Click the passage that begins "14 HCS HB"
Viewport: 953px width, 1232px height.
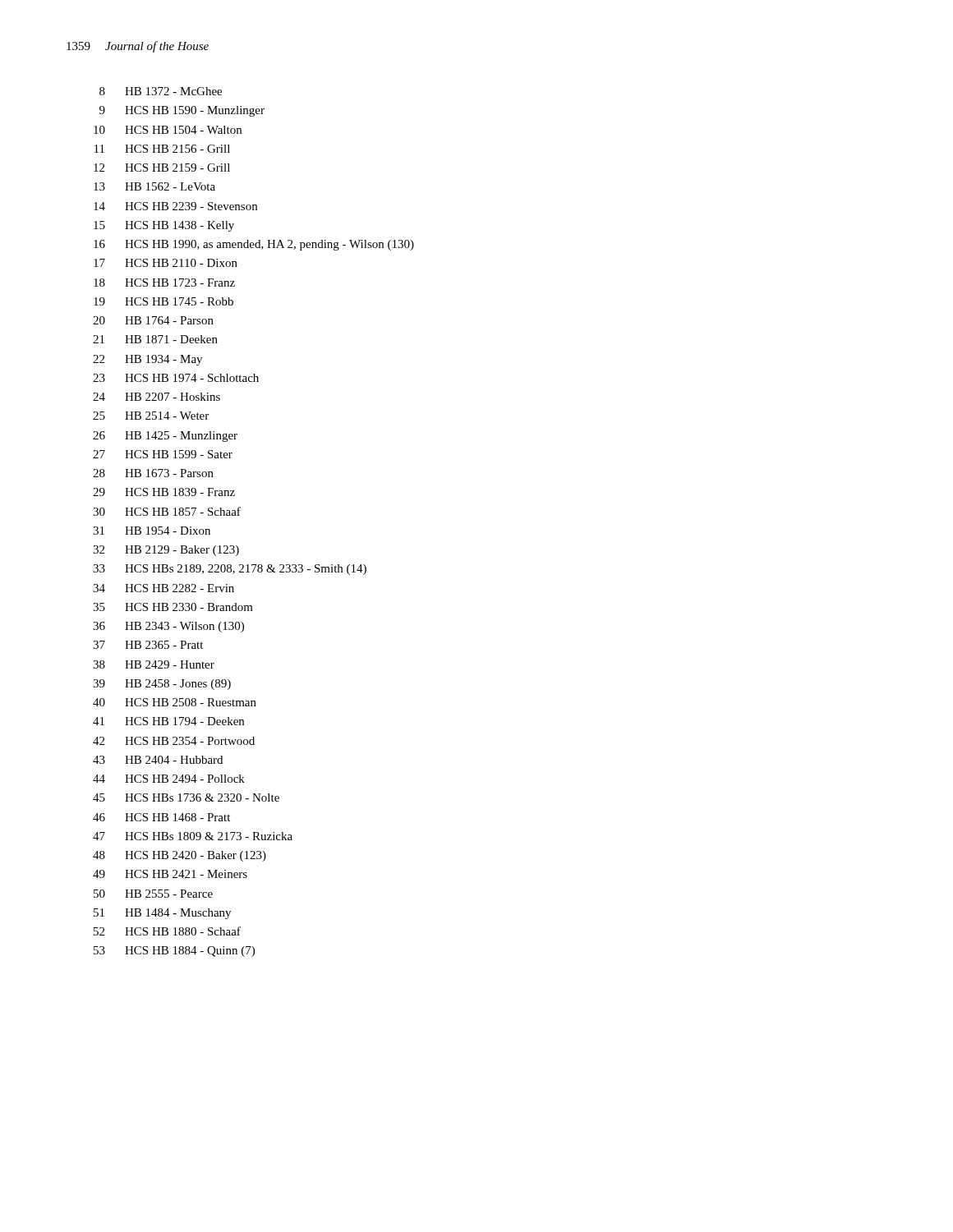click(x=175, y=206)
